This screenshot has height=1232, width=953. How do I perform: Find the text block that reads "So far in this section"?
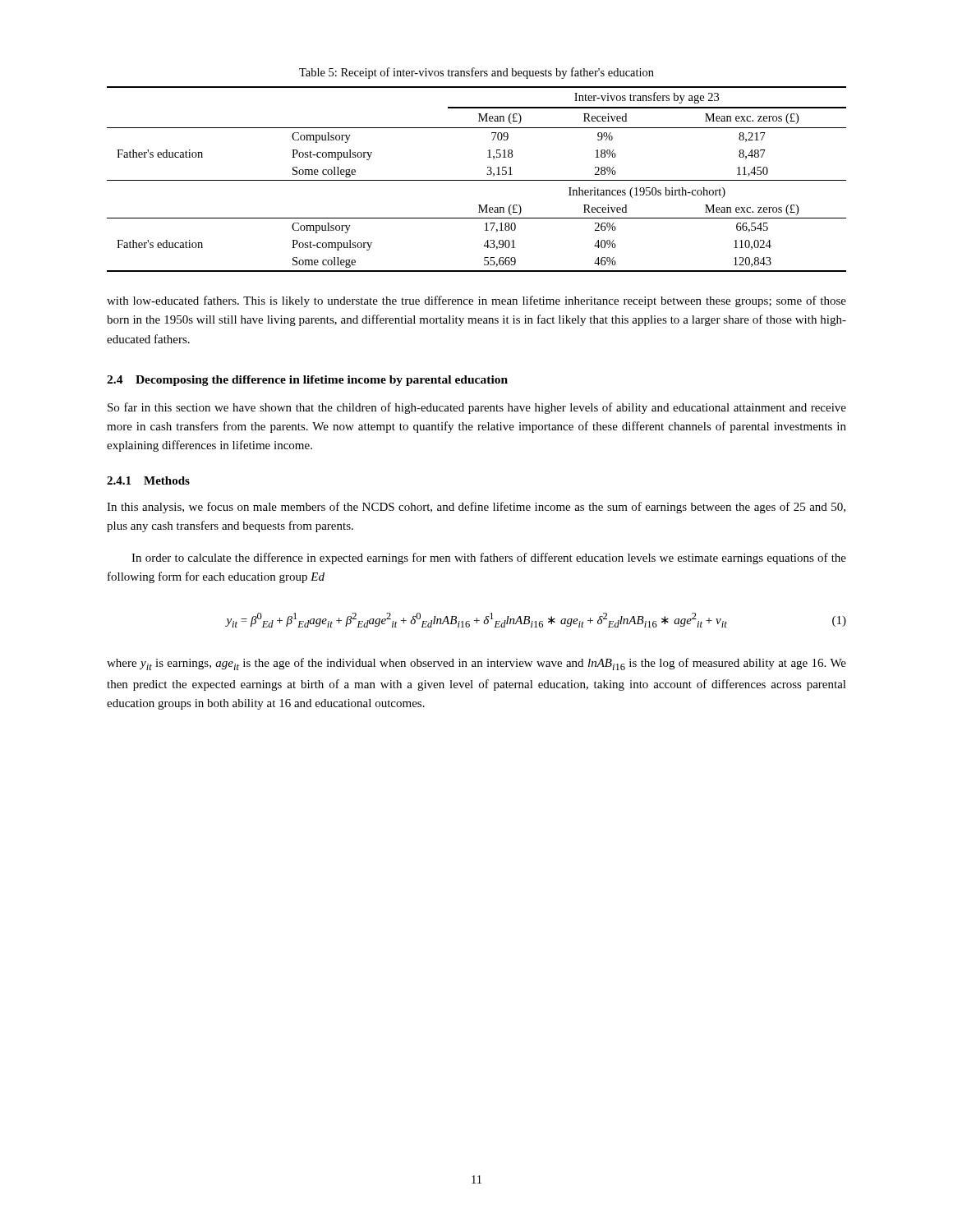click(476, 426)
